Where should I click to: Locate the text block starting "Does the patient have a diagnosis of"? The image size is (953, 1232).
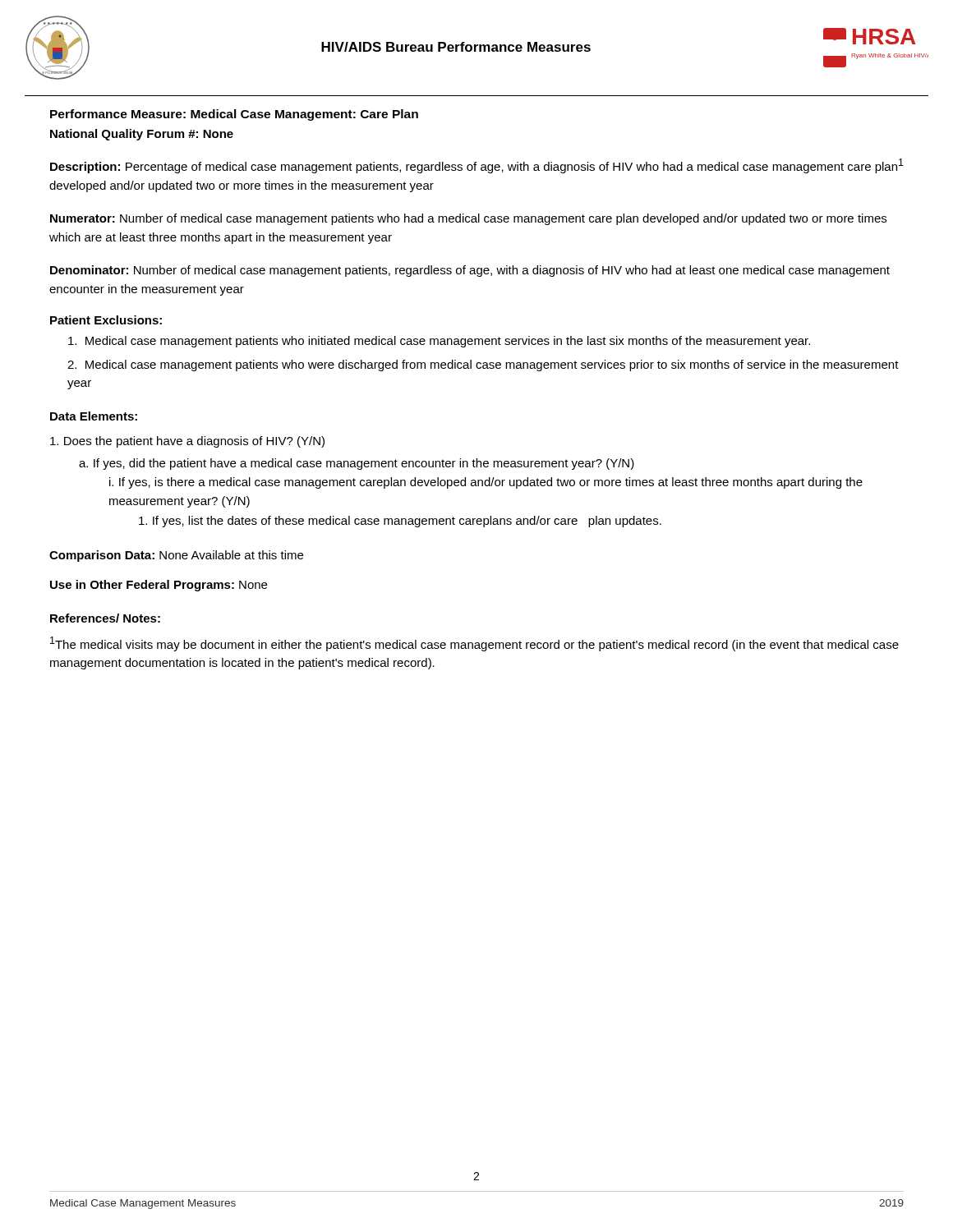(476, 480)
